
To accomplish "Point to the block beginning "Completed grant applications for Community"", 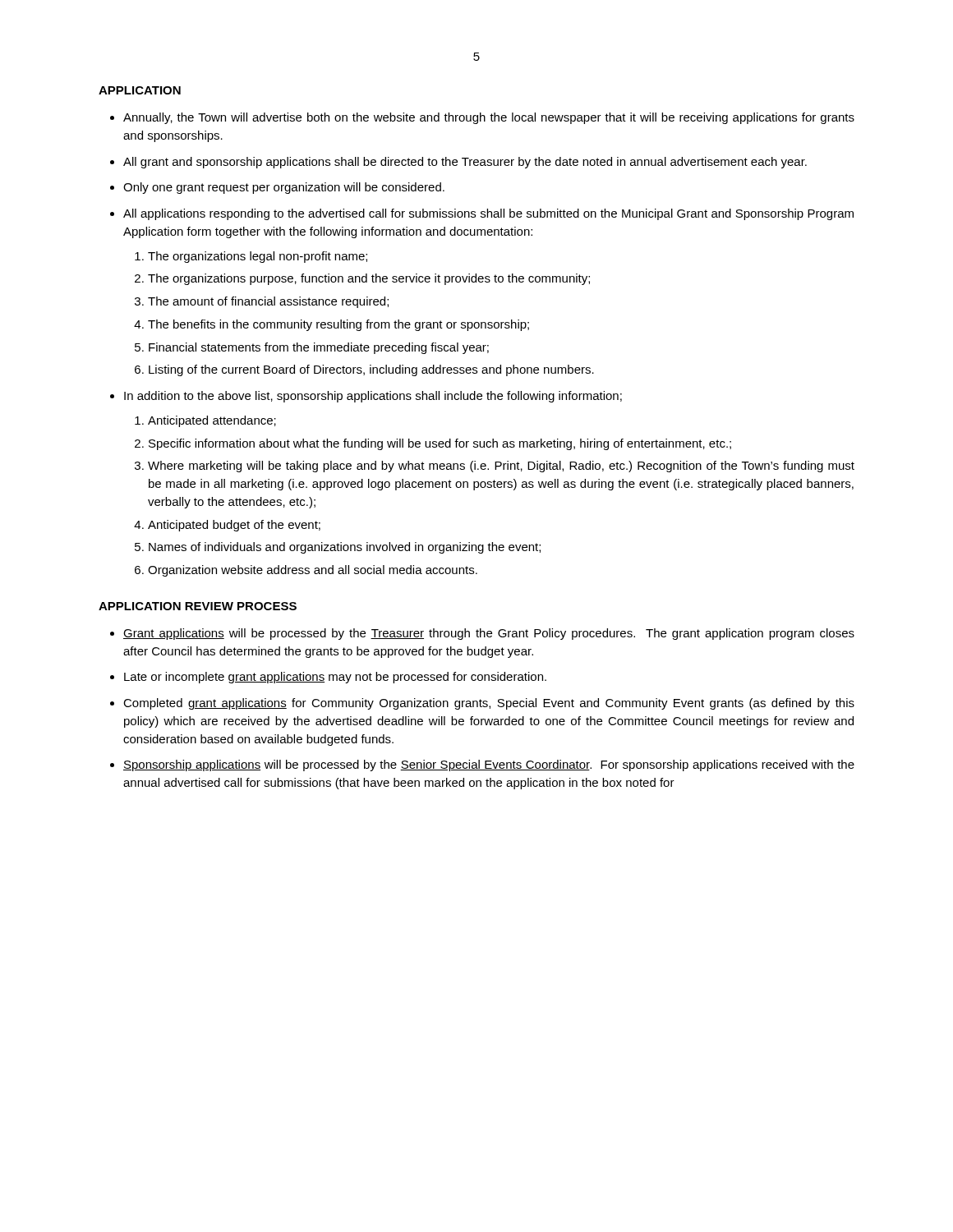I will (x=489, y=721).
